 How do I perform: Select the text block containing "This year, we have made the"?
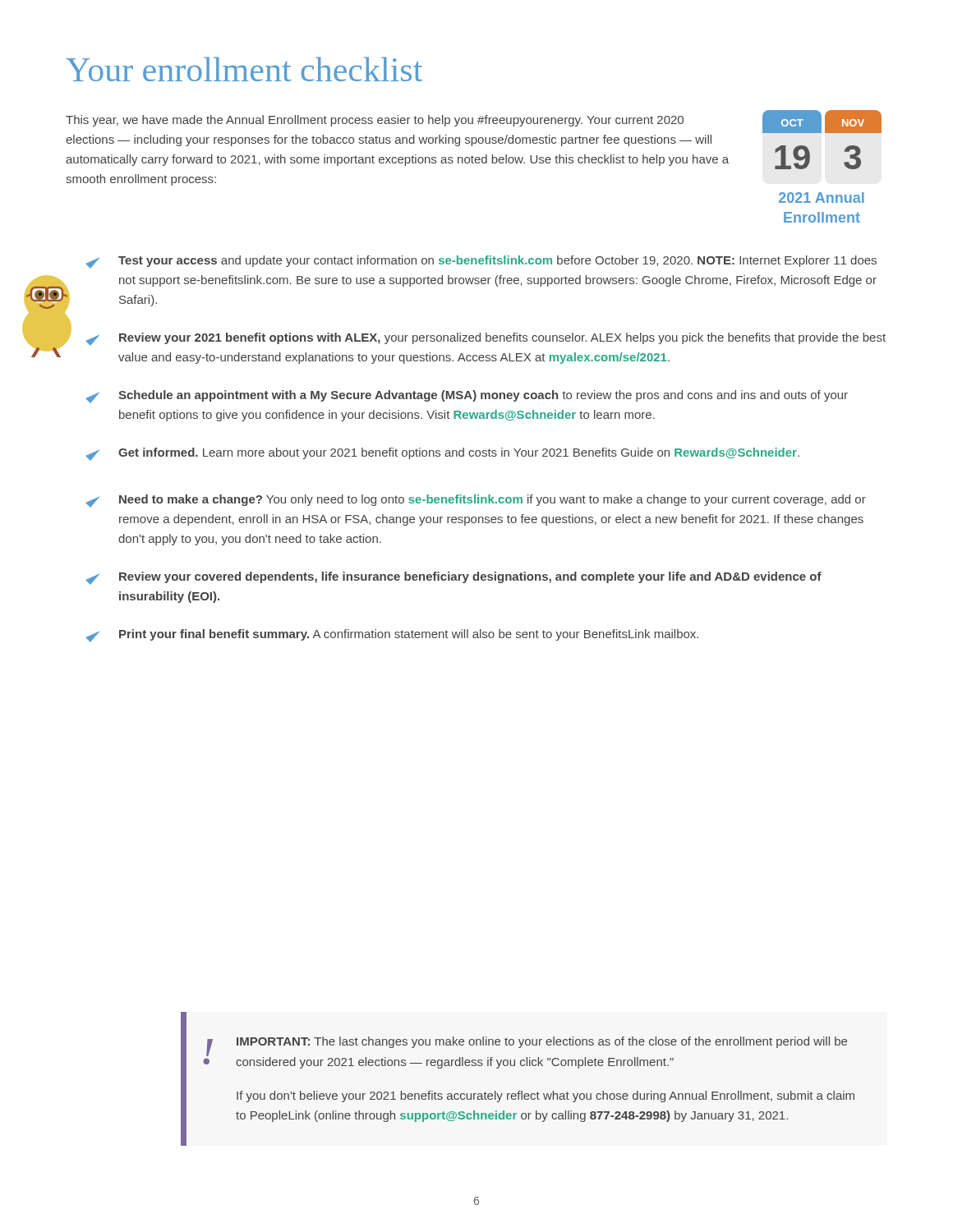coord(397,149)
